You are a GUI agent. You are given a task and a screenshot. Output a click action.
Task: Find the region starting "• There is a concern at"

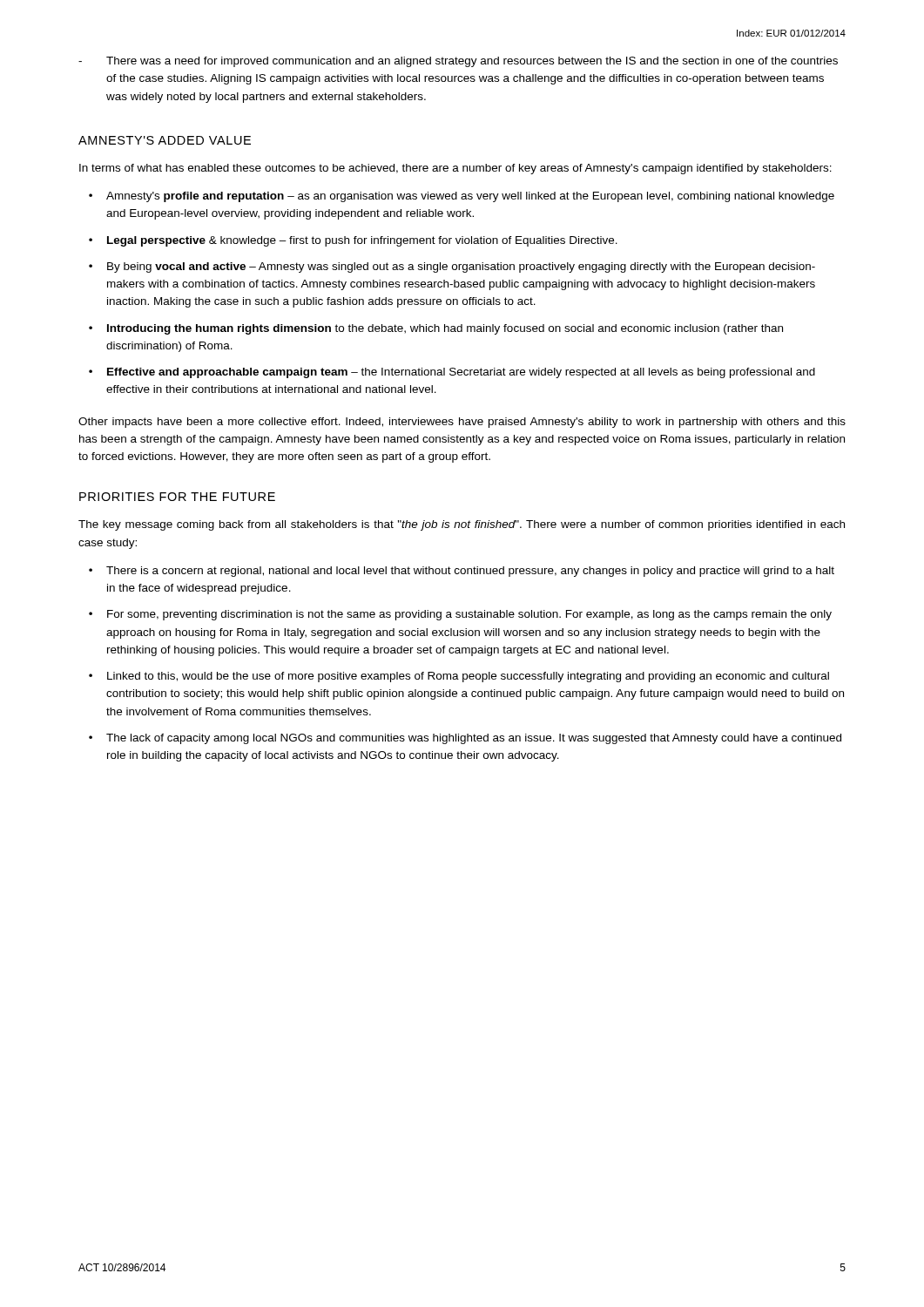(x=462, y=579)
